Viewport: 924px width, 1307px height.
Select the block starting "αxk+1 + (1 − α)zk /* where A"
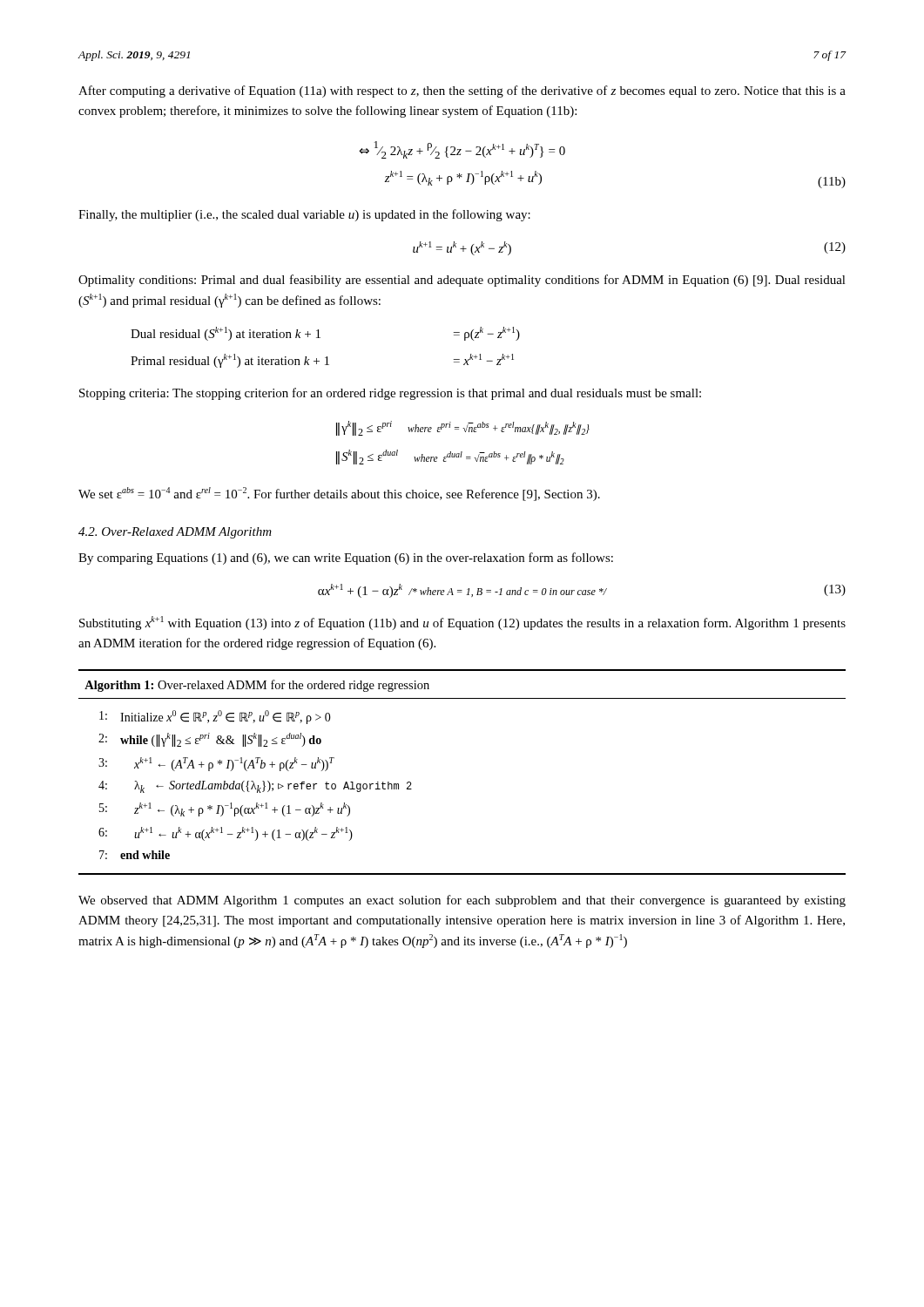462,590
